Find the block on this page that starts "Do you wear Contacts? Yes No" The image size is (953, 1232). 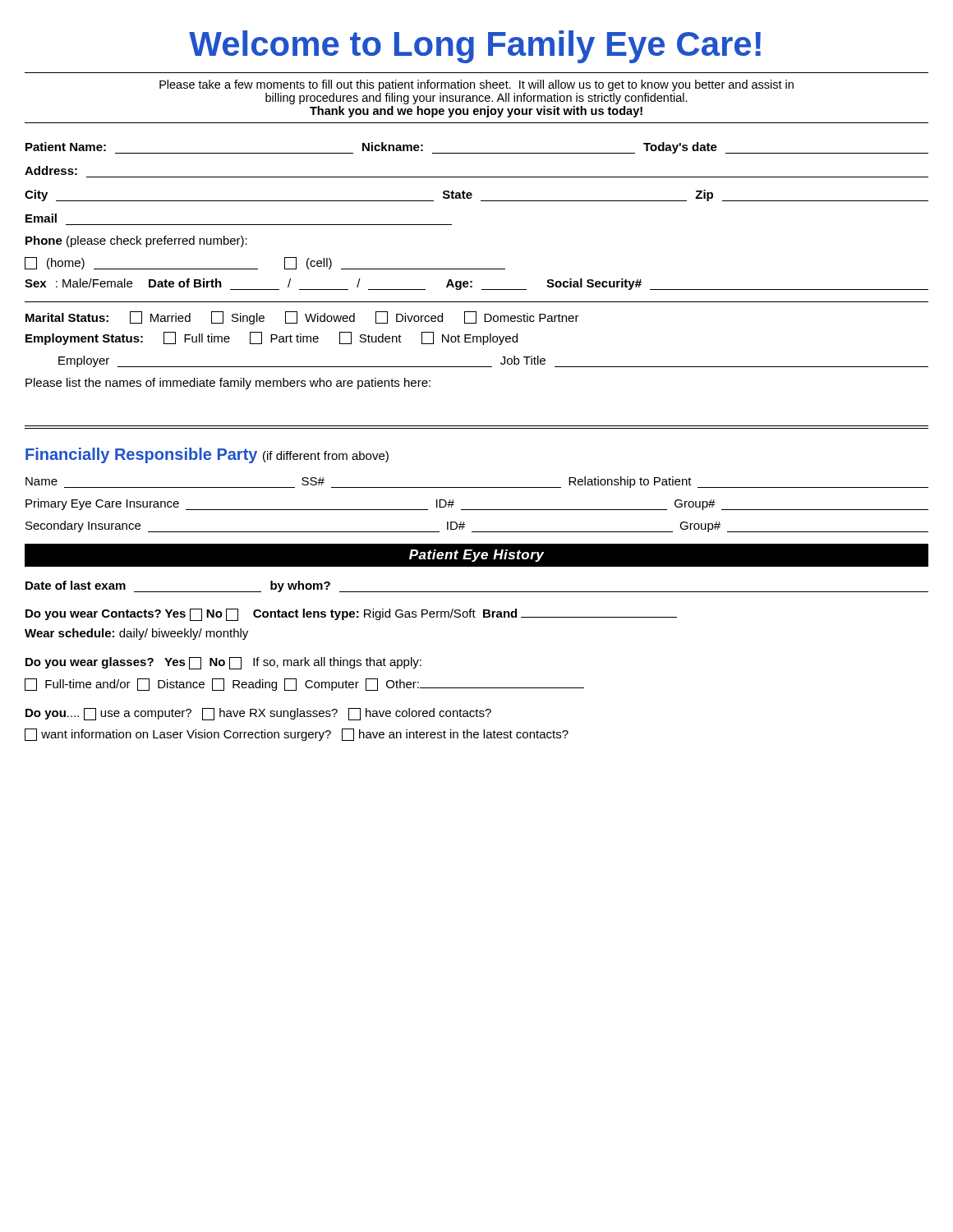[x=351, y=621]
